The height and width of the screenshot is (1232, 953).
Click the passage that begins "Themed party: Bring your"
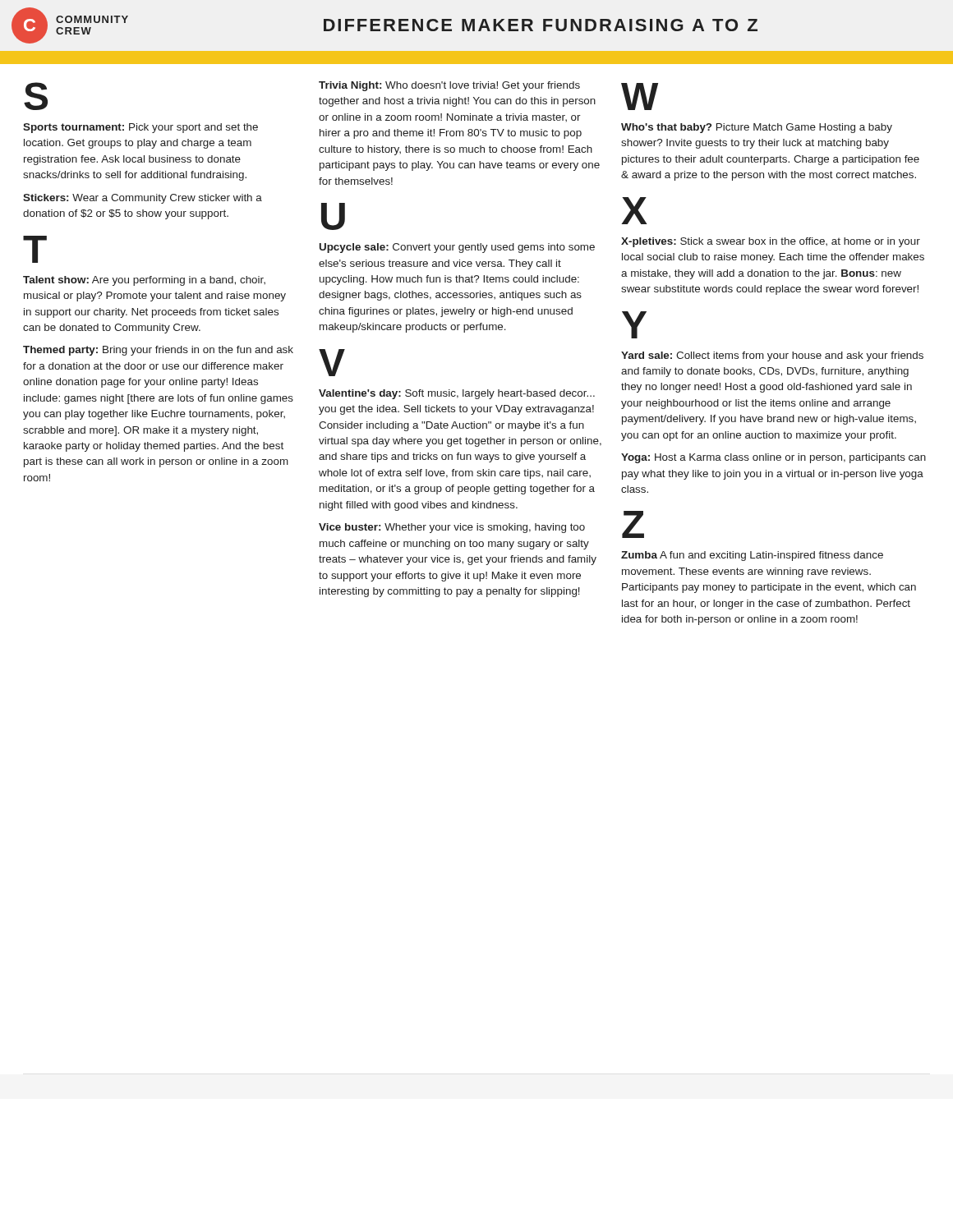pos(158,414)
